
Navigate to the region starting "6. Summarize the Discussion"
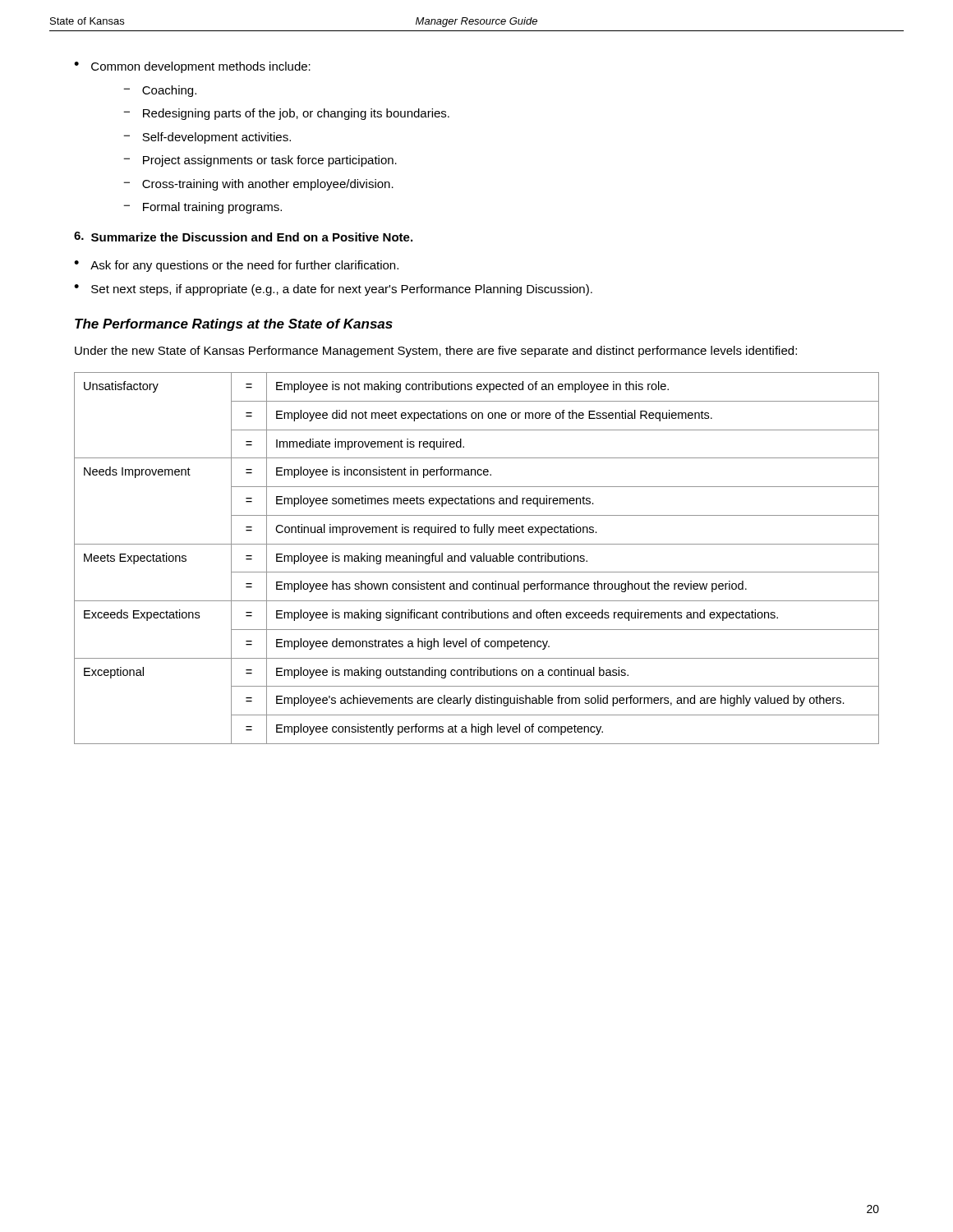tap(243, 237)
